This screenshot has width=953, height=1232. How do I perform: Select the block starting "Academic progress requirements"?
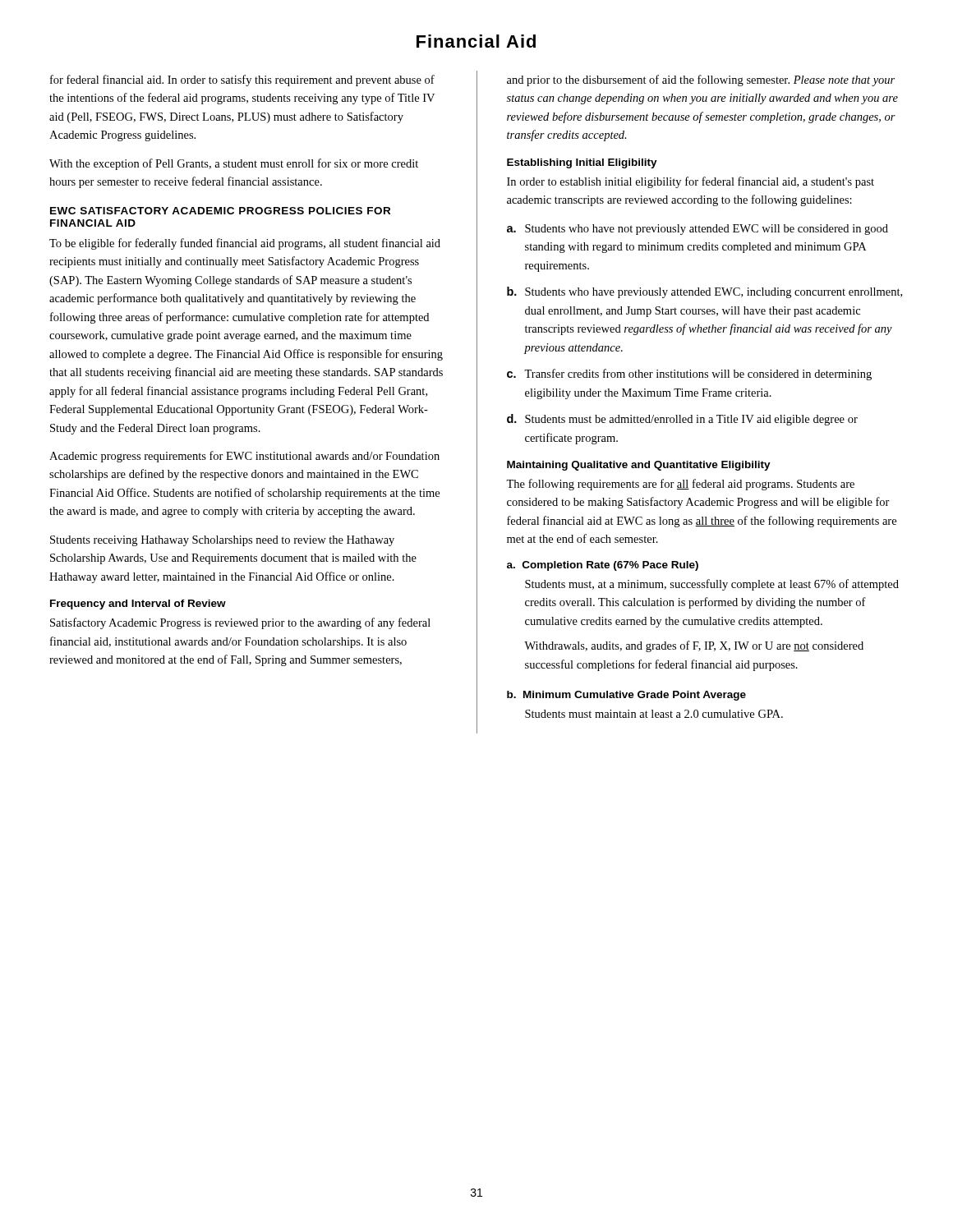[248, 484]
